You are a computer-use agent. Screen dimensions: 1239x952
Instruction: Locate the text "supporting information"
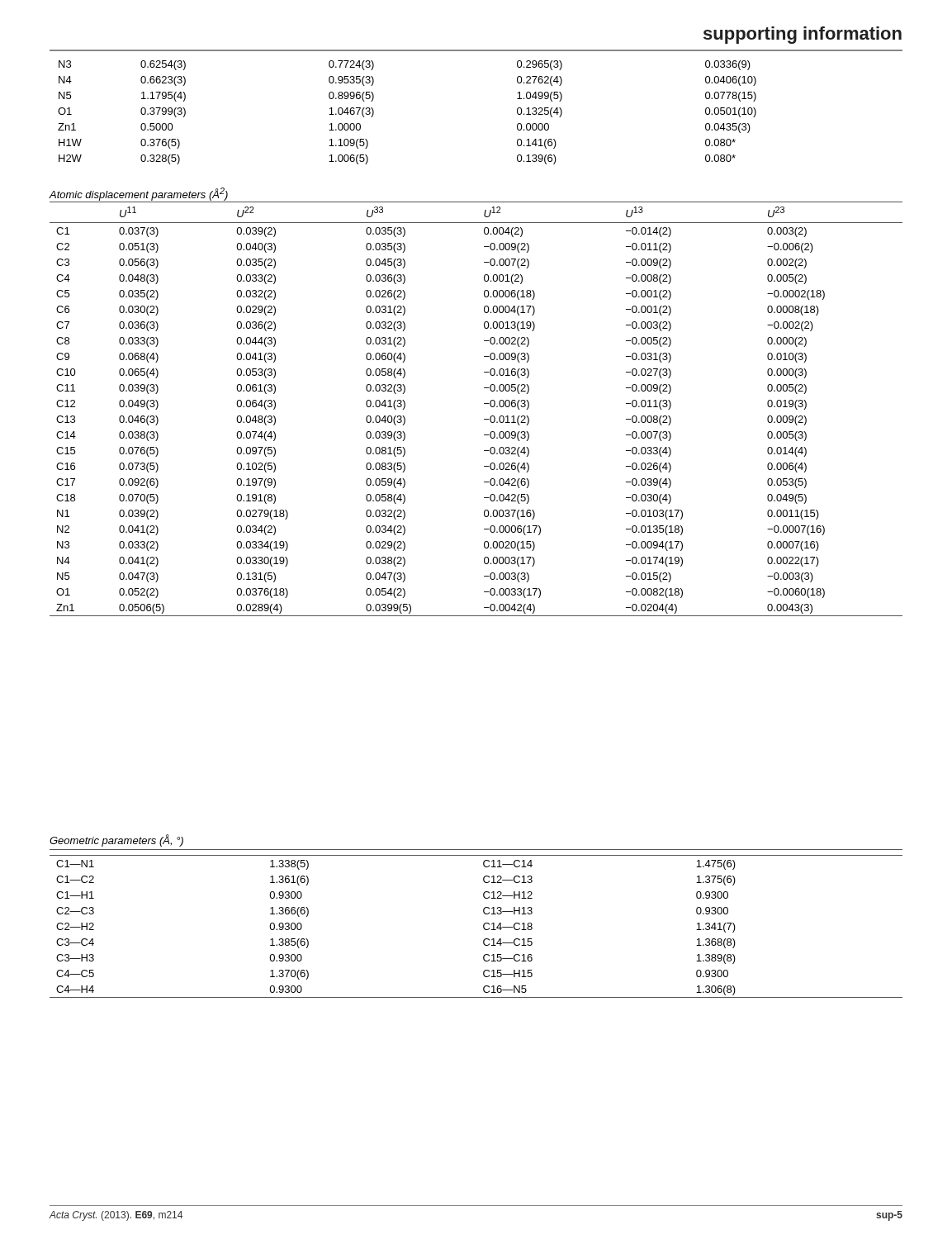click(x=803, y=33)
